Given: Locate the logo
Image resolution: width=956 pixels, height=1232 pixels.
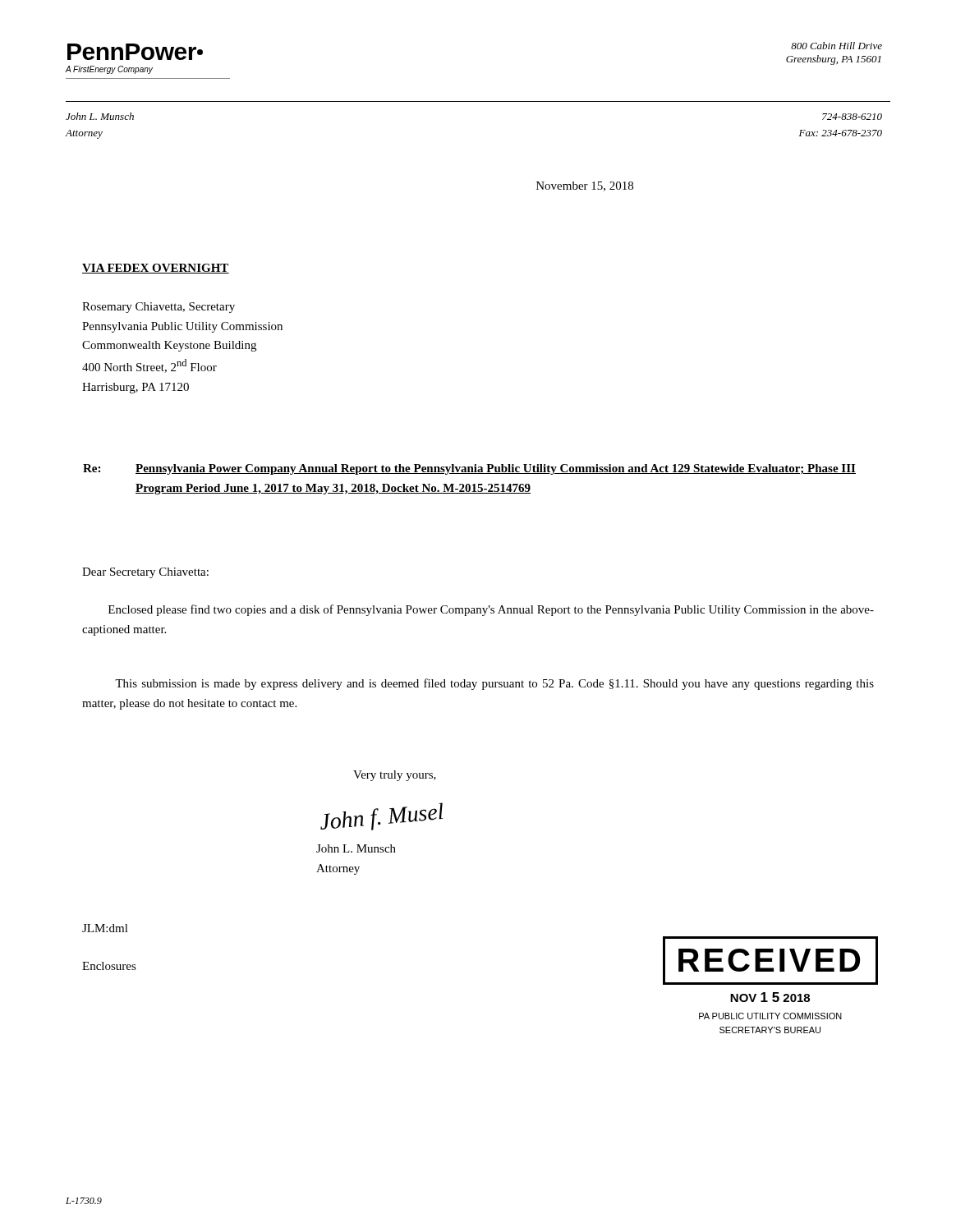Looking at the screenshot, I should coord(148,59).
